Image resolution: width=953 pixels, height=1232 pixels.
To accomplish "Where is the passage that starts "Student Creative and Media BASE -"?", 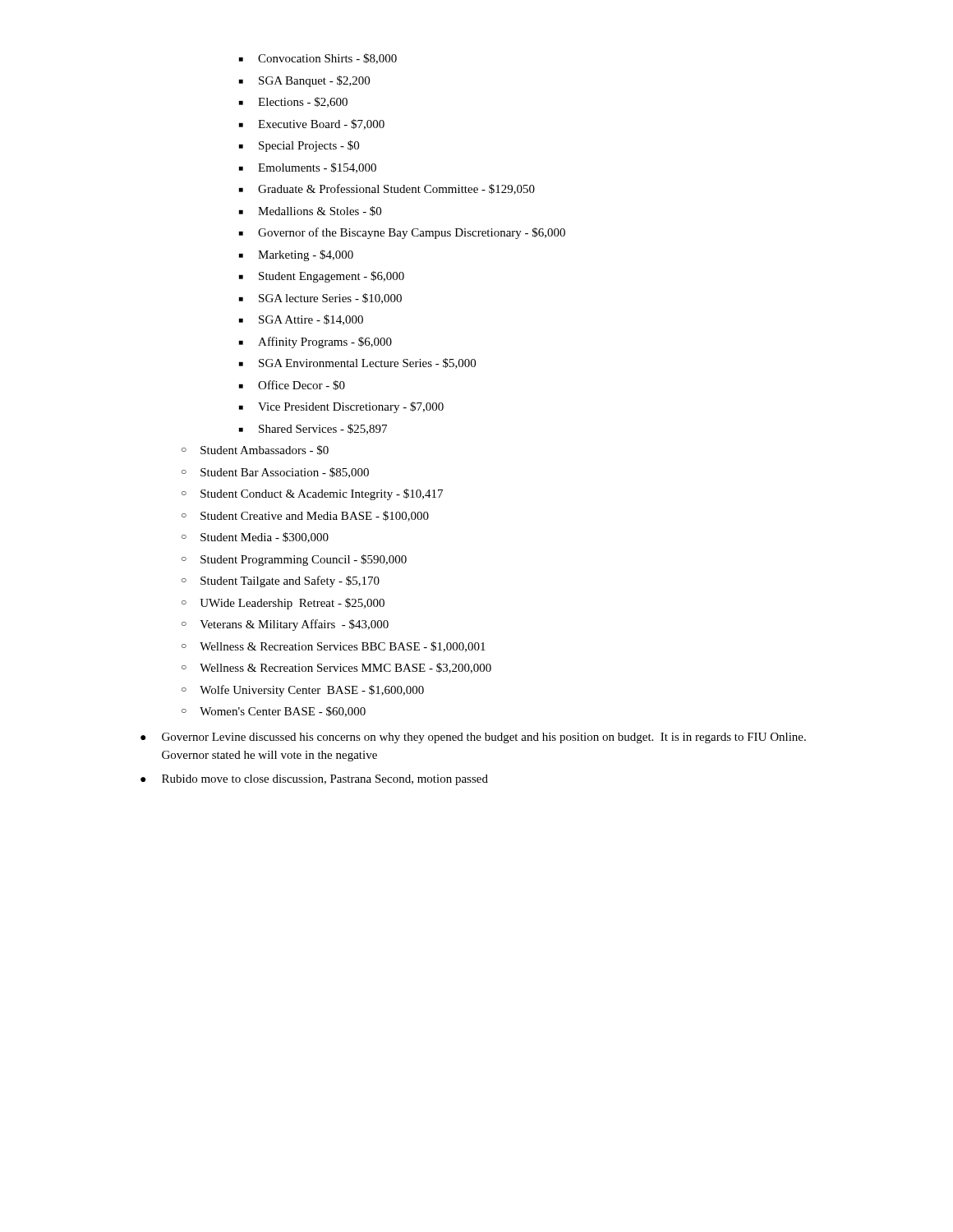I will pyautogui.click(x=314, y=515).
